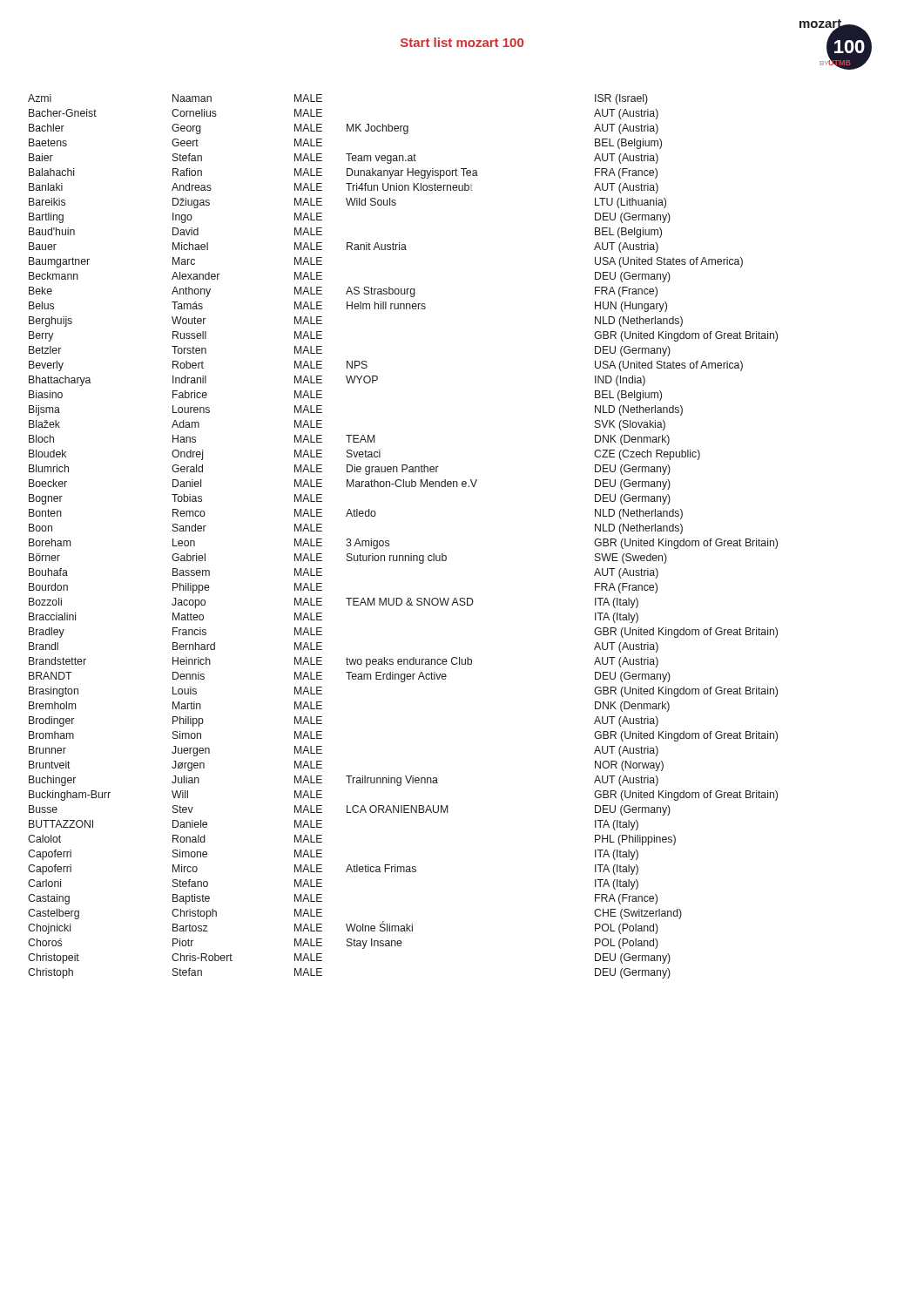Viewport: 924px width, 1307px height.
Task: Where is the passage that starts "Baier Stefan MALE Team vegan.at AUT"?
Action: click(x=463, y=158)
